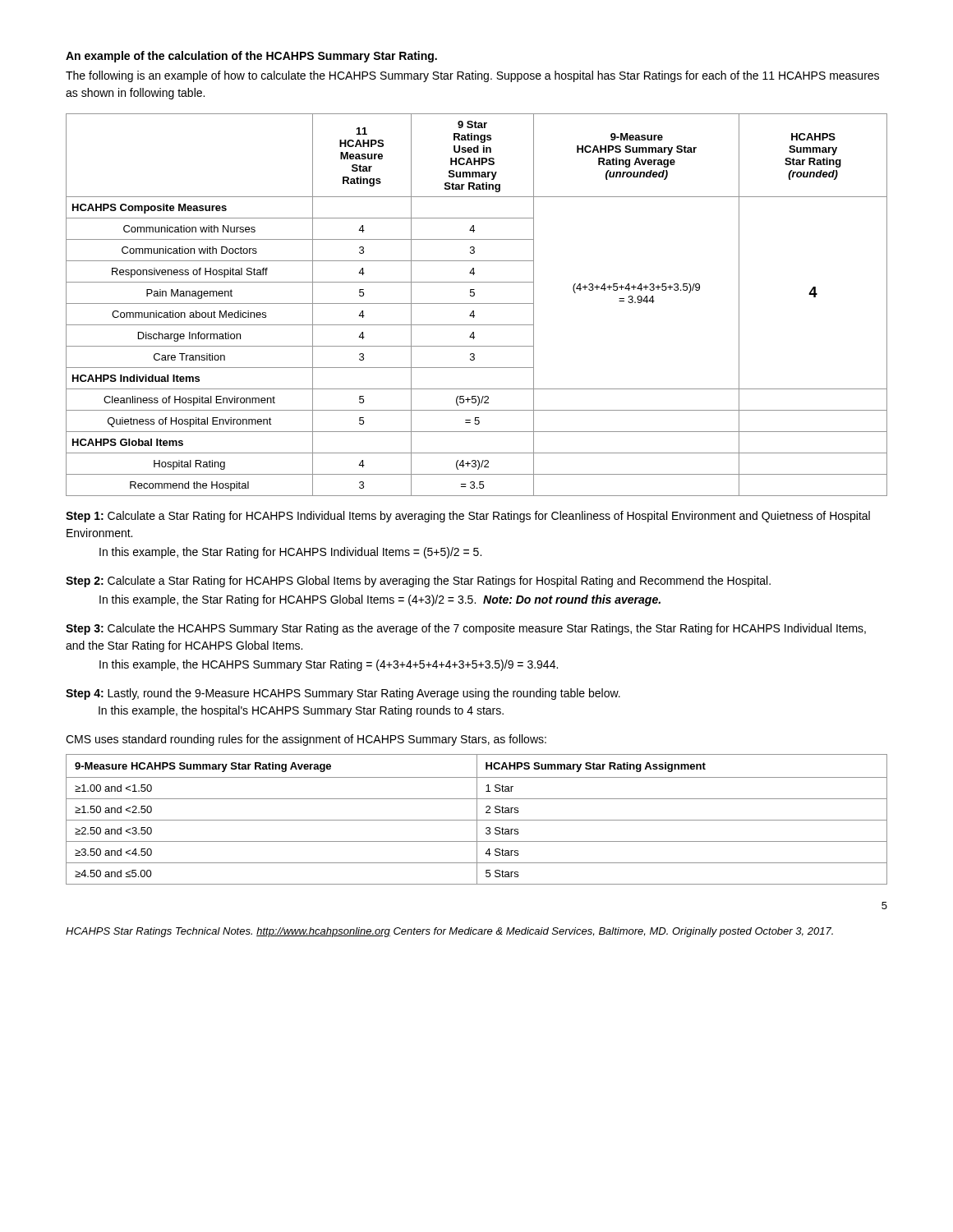Select the table that reads "≥3.50 and <4.50"
953x1232 pixels.
tap(476, 819)
